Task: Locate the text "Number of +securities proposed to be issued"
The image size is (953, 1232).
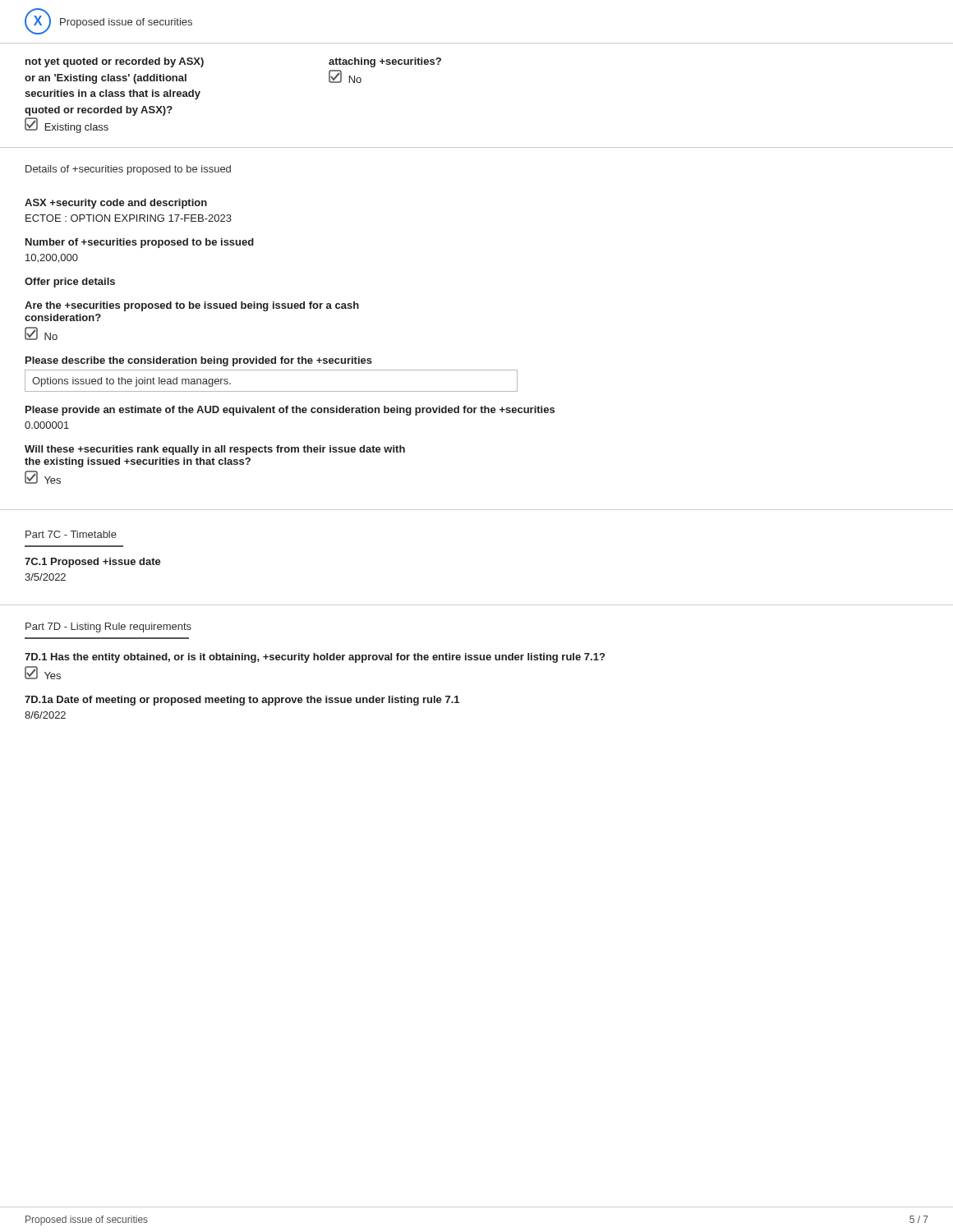Action: 139,241
